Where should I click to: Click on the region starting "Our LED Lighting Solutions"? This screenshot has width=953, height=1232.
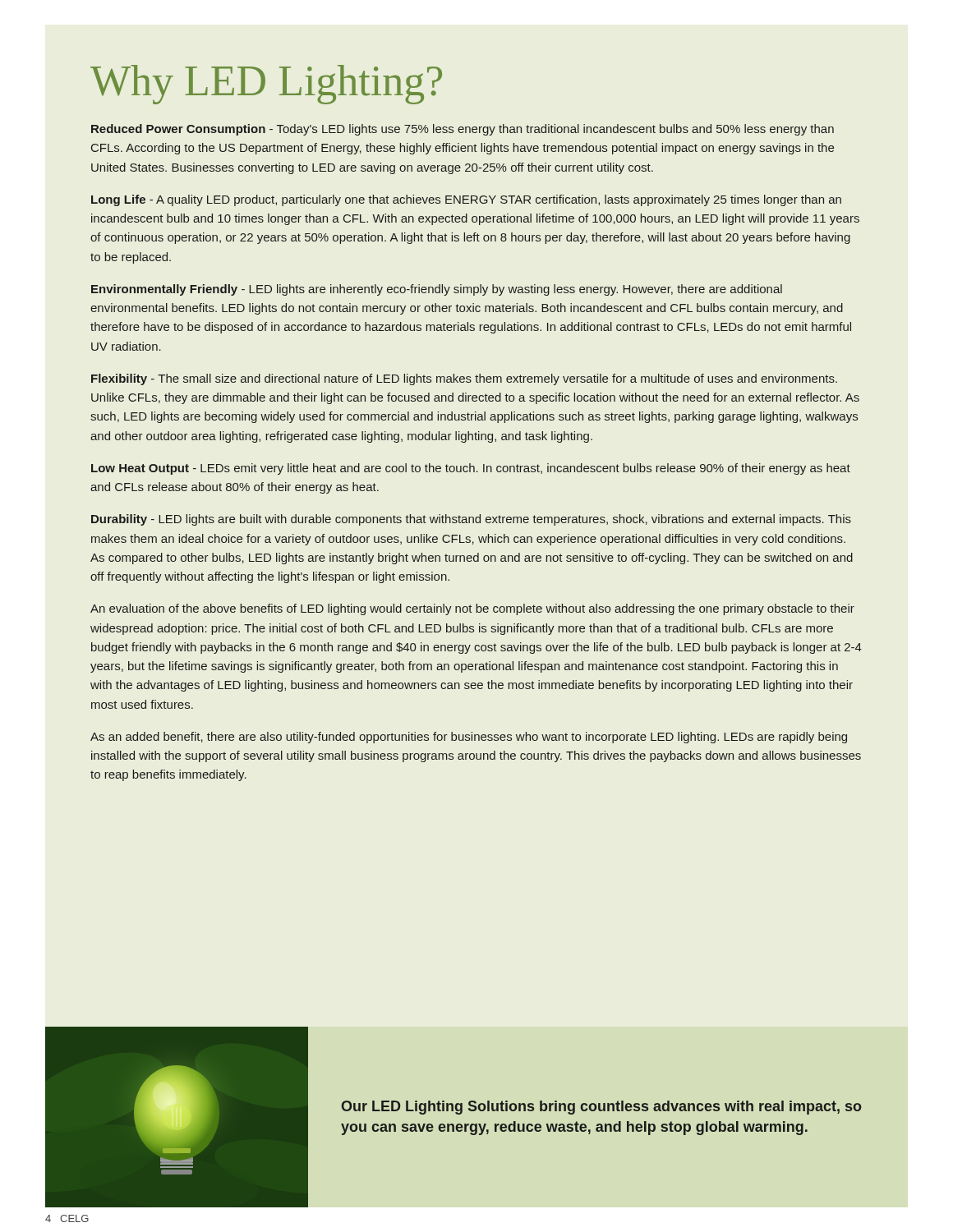(x=601, y=1116)
